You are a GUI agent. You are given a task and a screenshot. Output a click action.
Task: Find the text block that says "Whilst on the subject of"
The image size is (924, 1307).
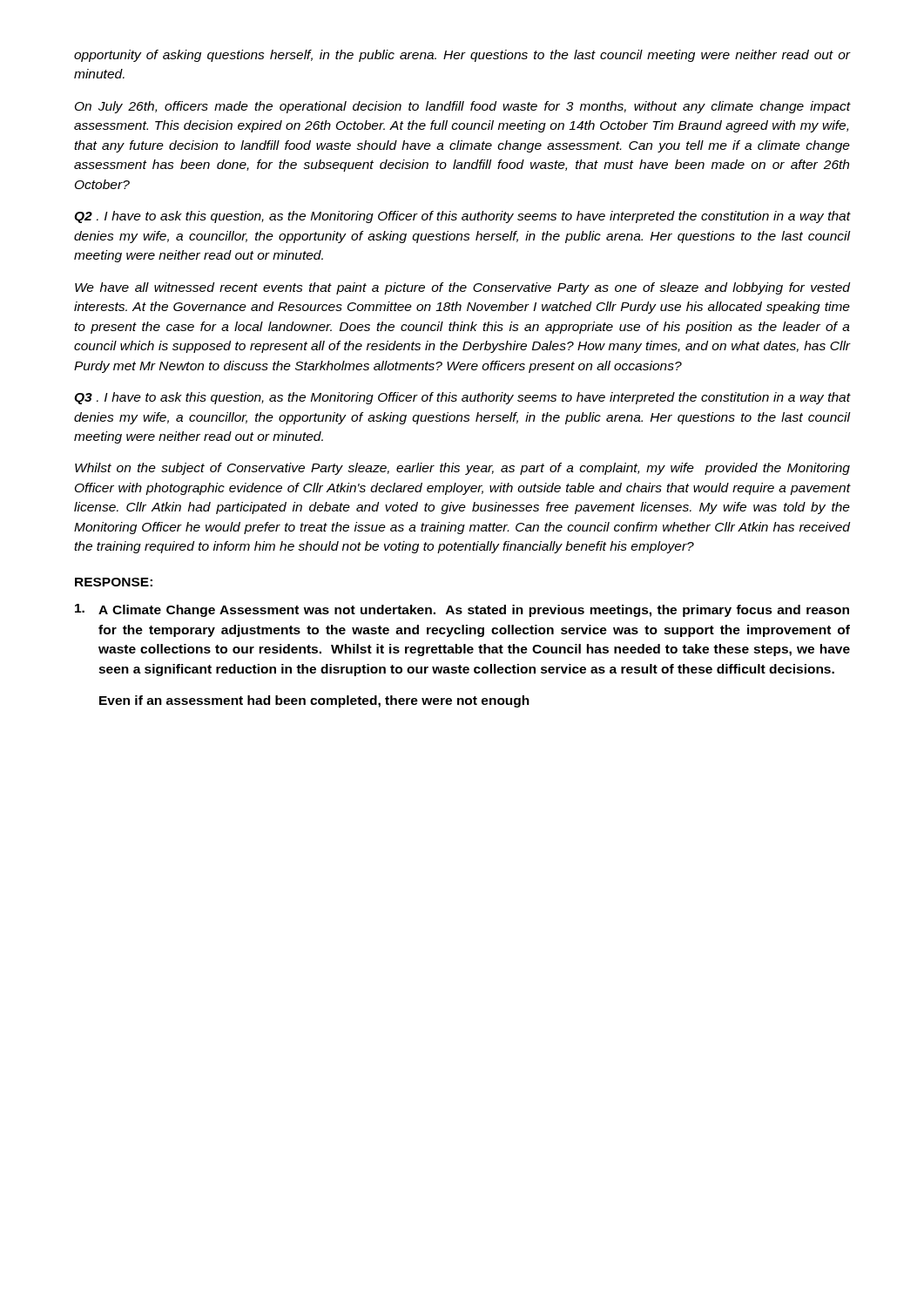[x=462, y=508]
